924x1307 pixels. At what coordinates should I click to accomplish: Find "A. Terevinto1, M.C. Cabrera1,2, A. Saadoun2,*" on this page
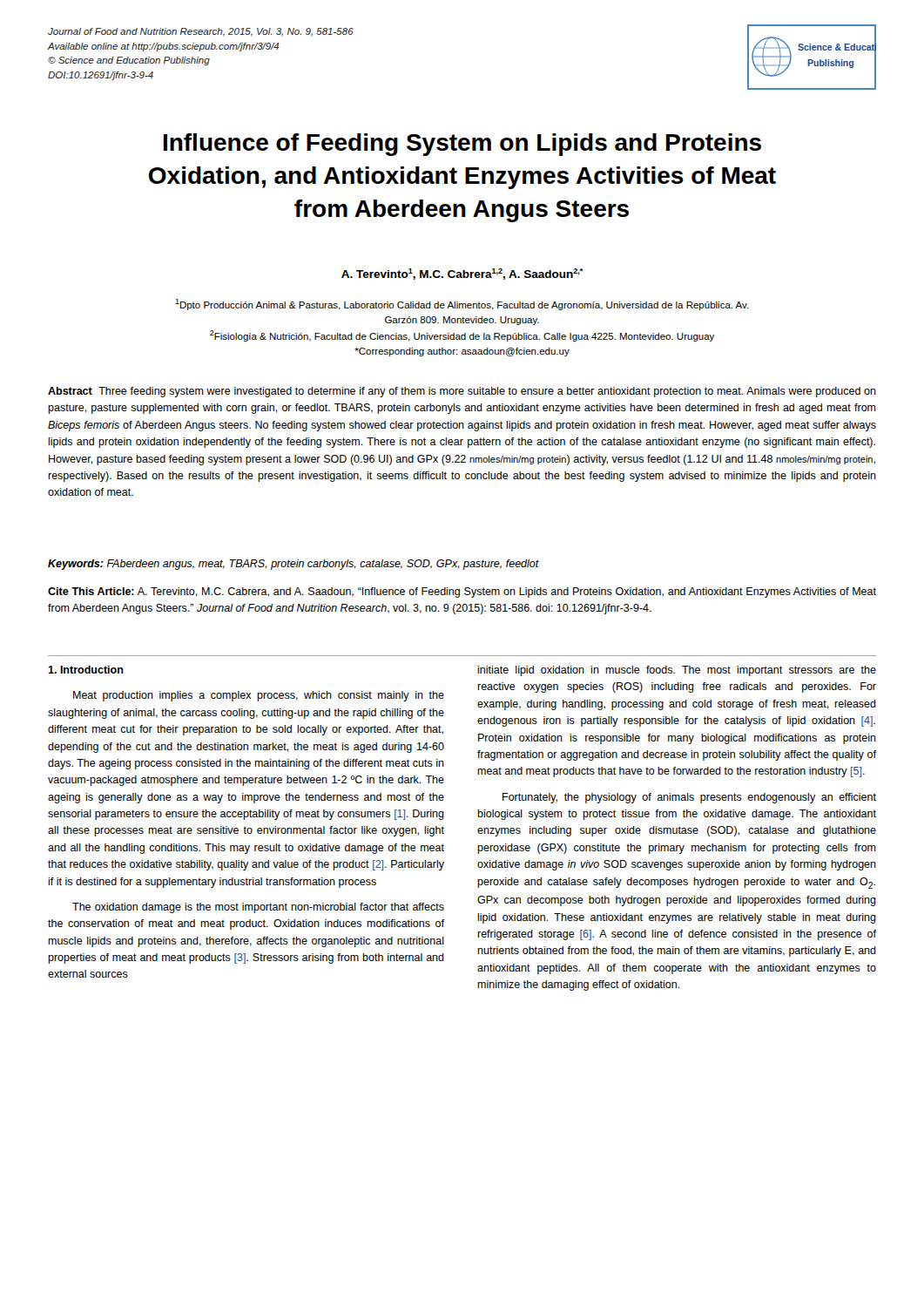pyautogui.click(x=462, y=273)
